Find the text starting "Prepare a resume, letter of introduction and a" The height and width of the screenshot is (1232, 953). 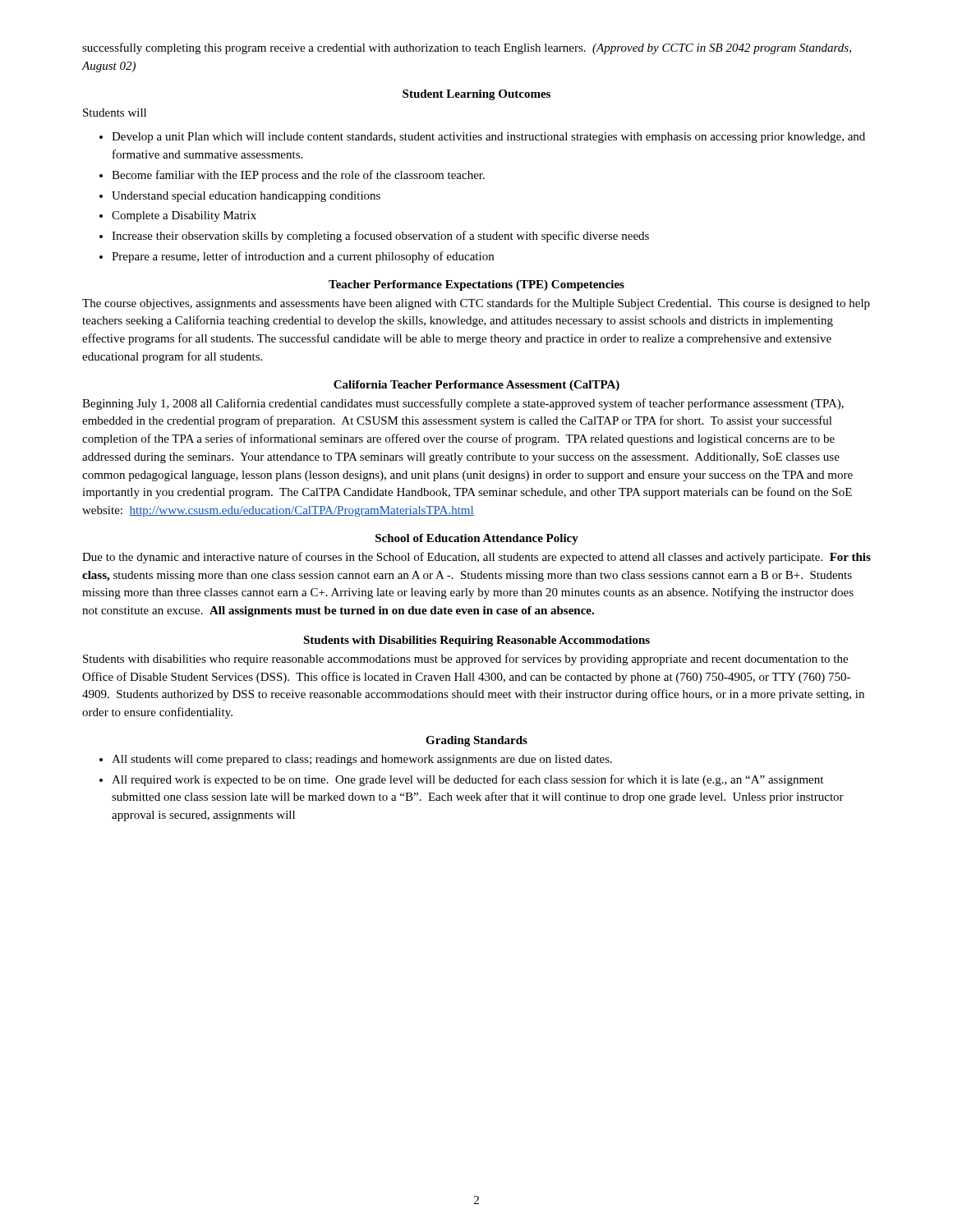pyautogui.click(x=303, y=256)
